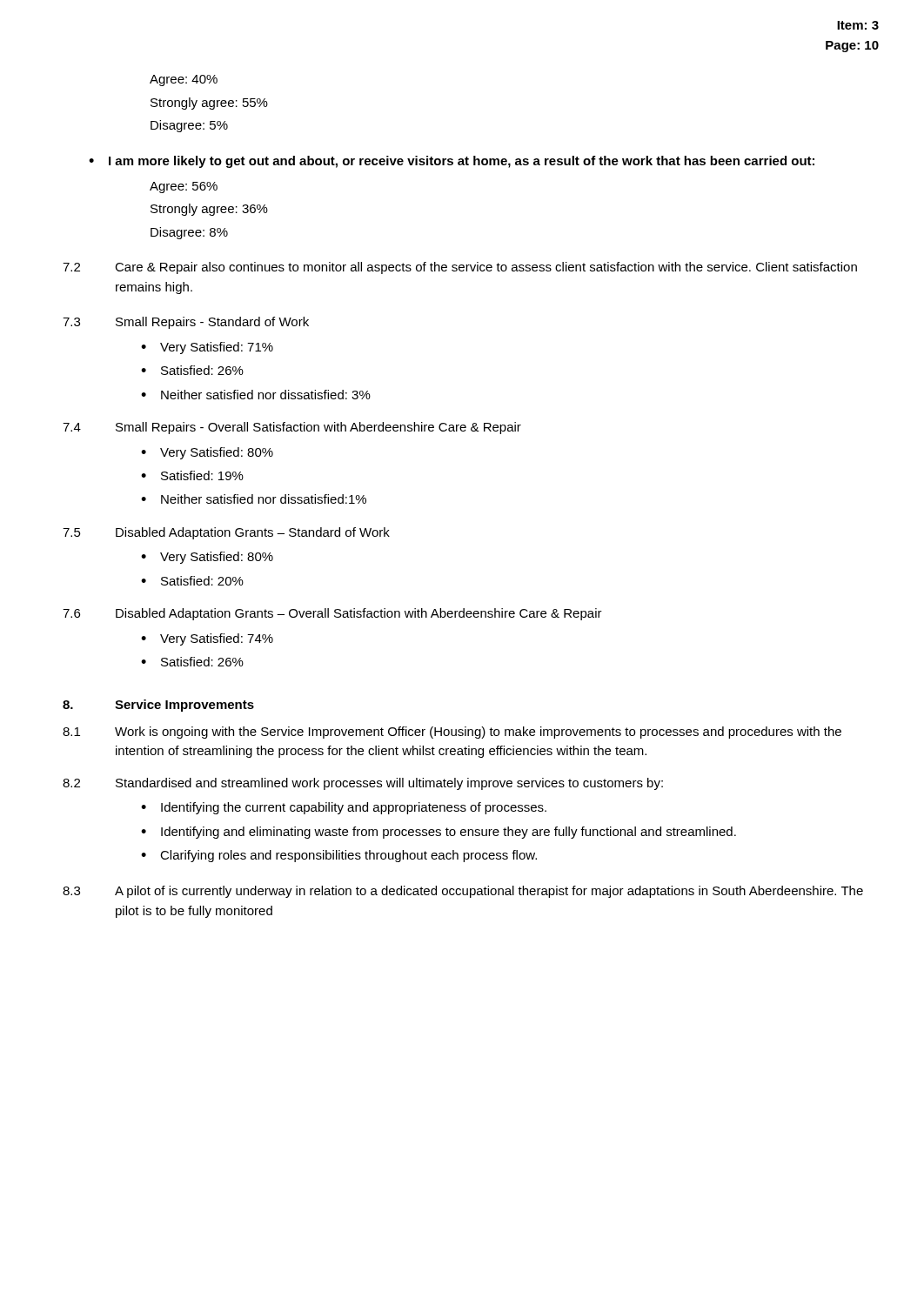Select the list item that reads "•Very Satisfied: 71%"
Viewport: 924px width, 1305px height.
(x=207, y=348)
